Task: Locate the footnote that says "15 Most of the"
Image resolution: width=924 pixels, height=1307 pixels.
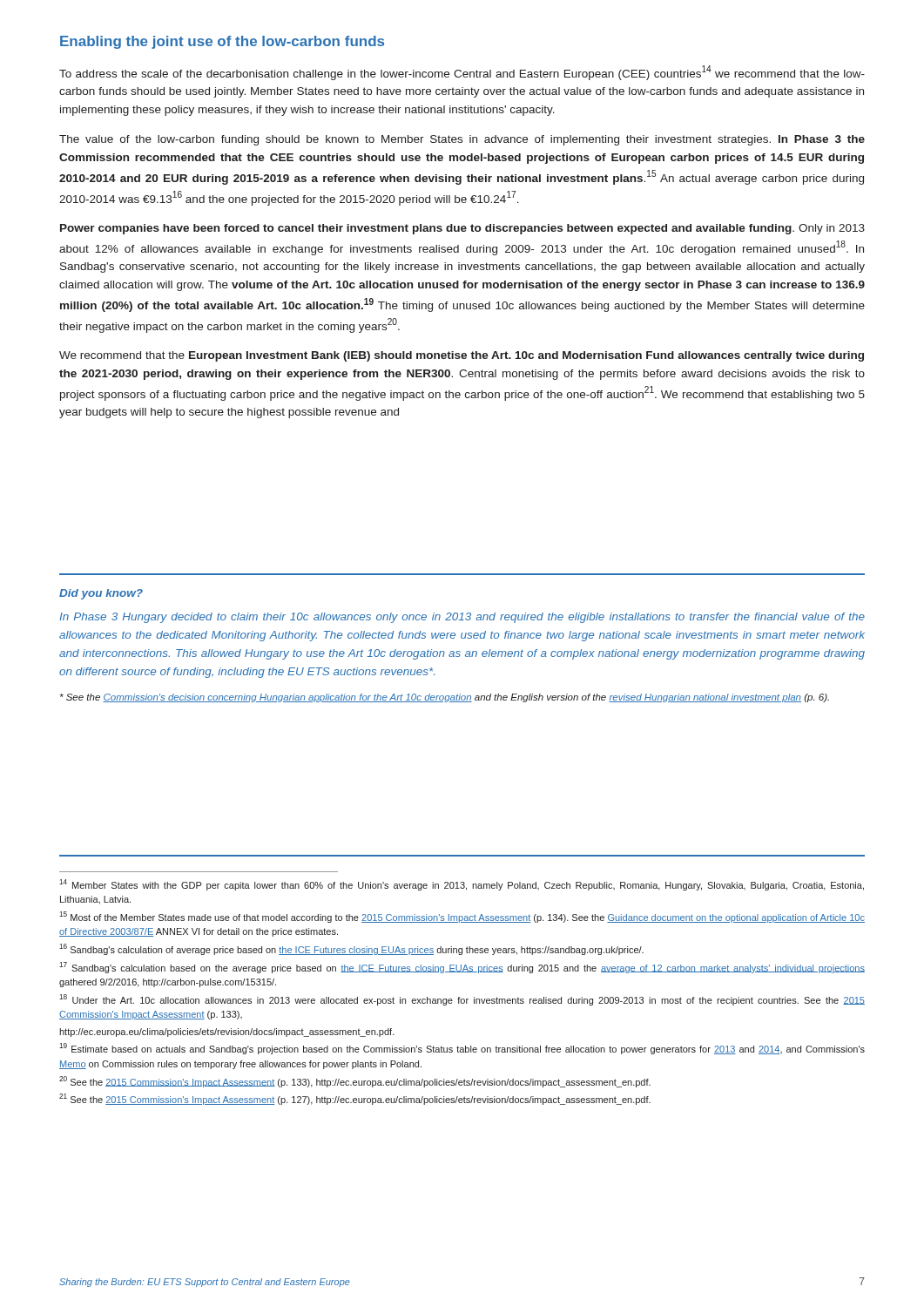Action: coord(462,925)
